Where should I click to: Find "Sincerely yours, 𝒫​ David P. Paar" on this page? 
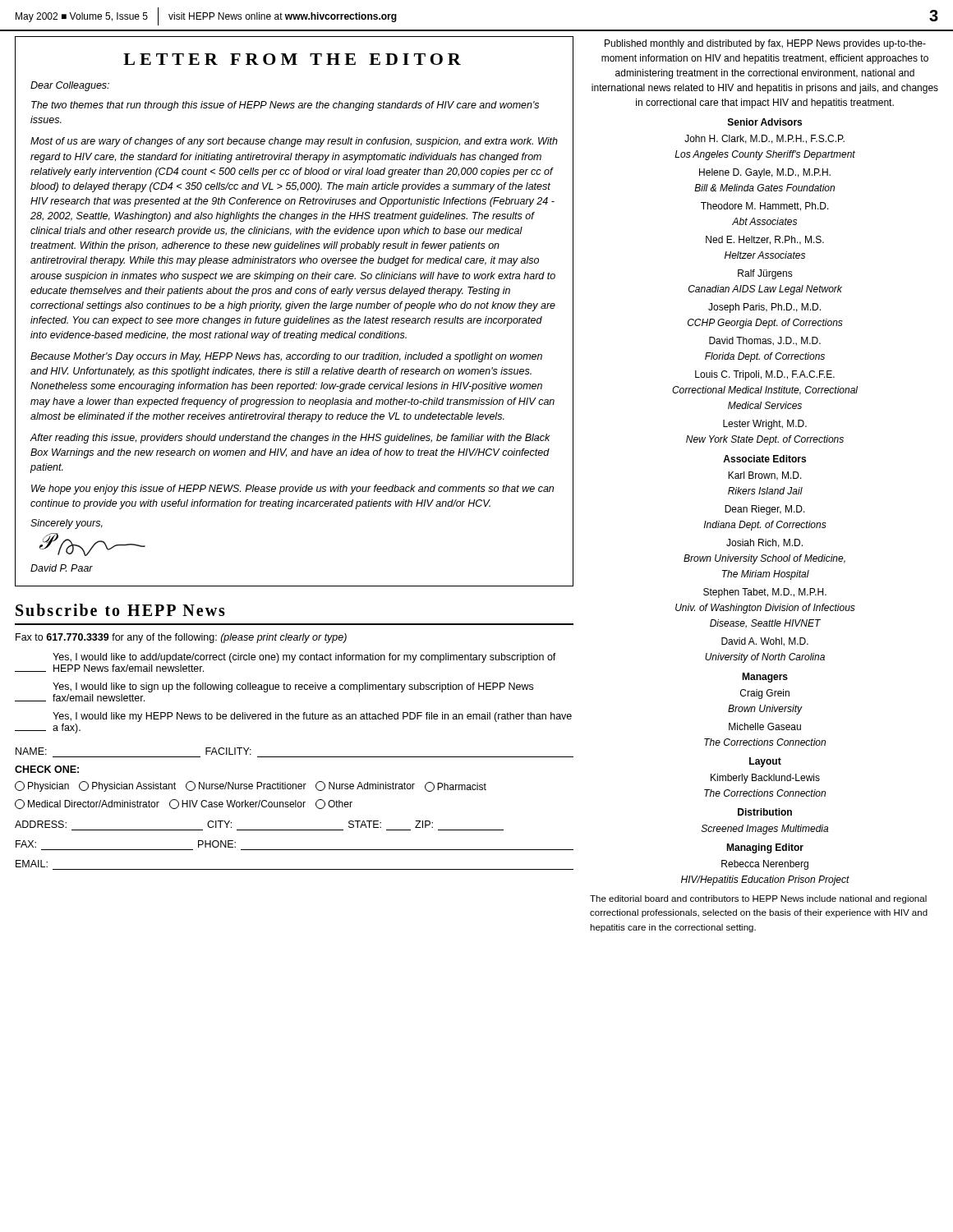(92, 546)
